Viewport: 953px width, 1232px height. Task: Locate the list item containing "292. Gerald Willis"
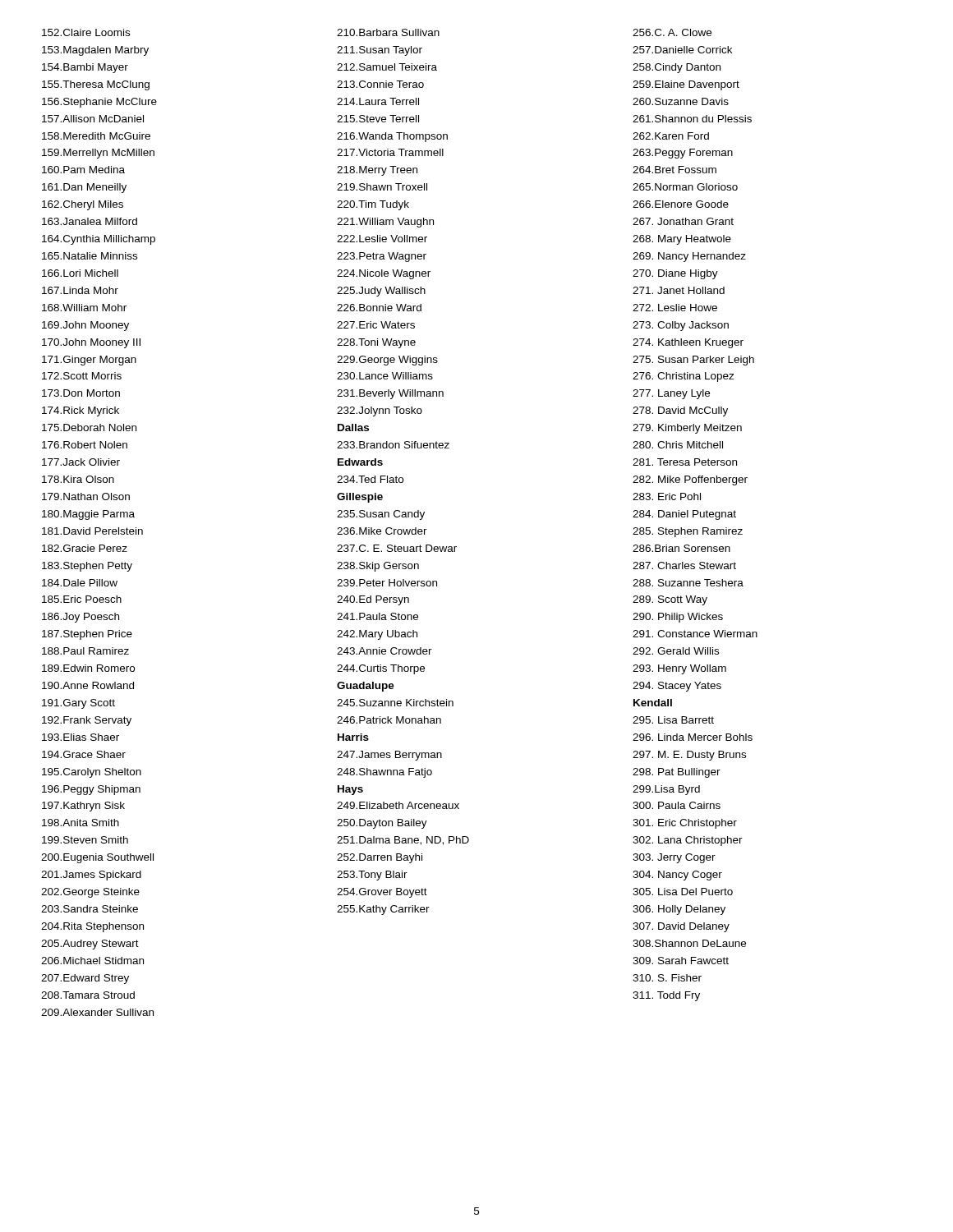tap(676, 651)
